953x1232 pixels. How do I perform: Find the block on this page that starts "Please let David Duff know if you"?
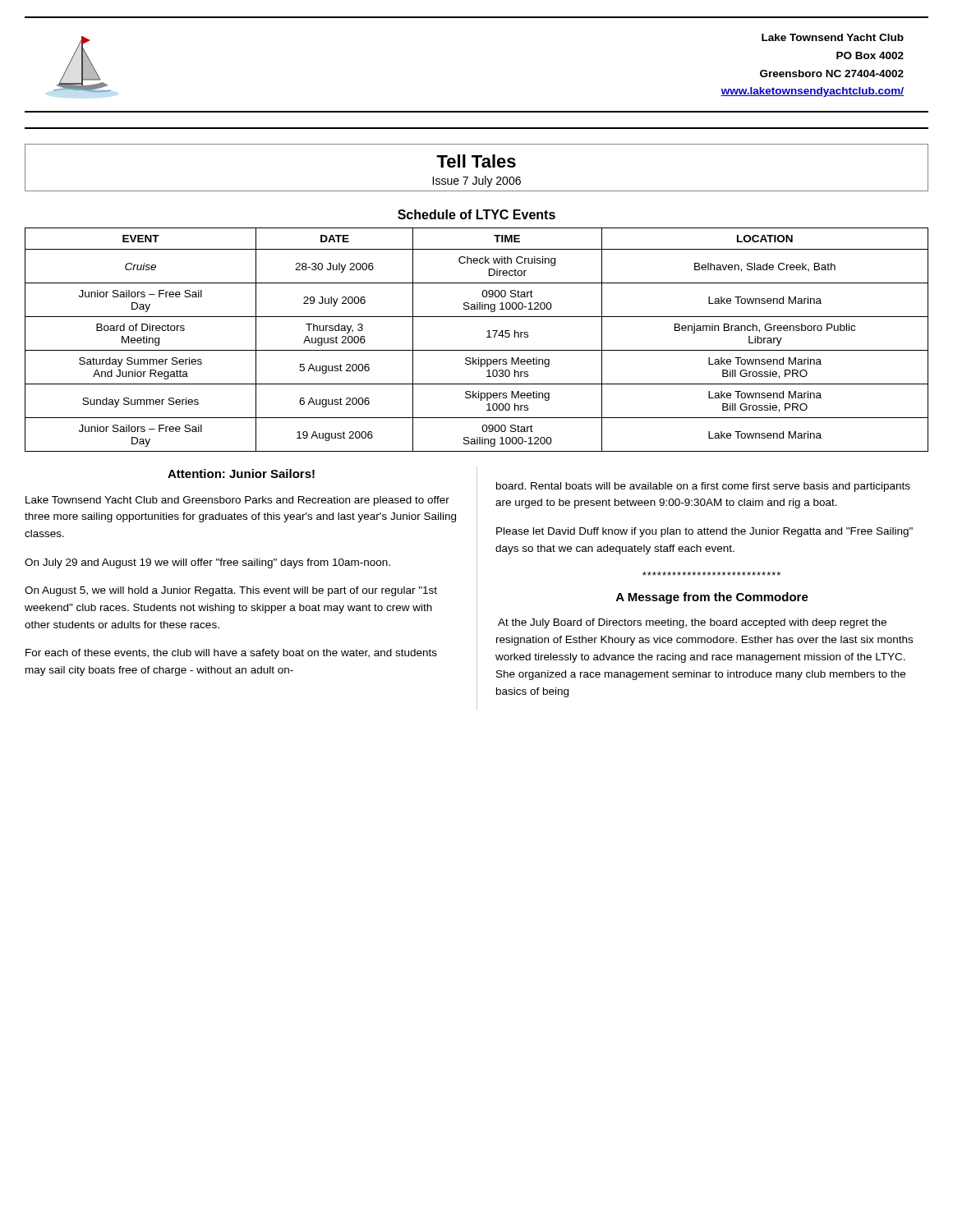(712, 540)
